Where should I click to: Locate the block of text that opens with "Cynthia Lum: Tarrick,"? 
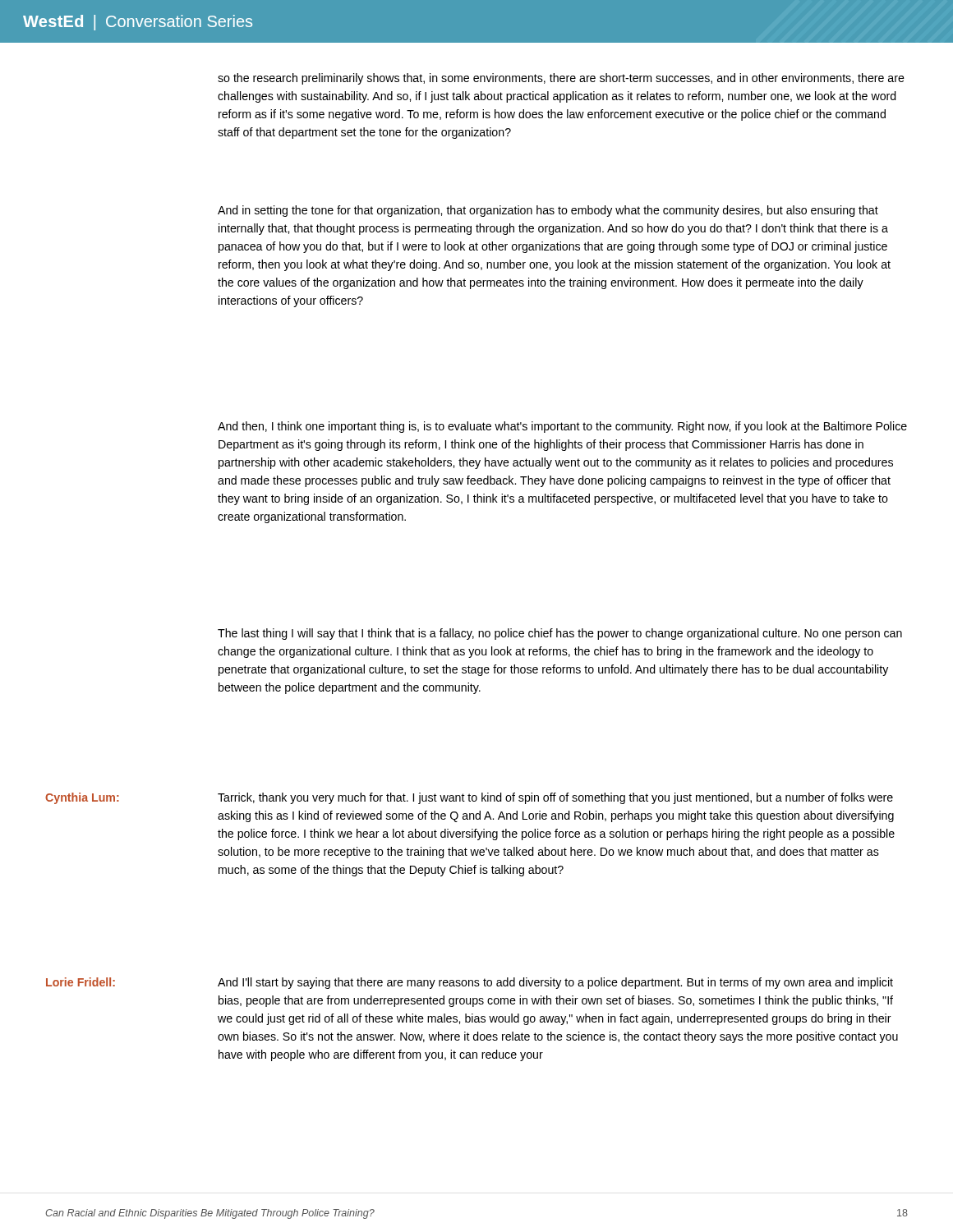[476, 834]
